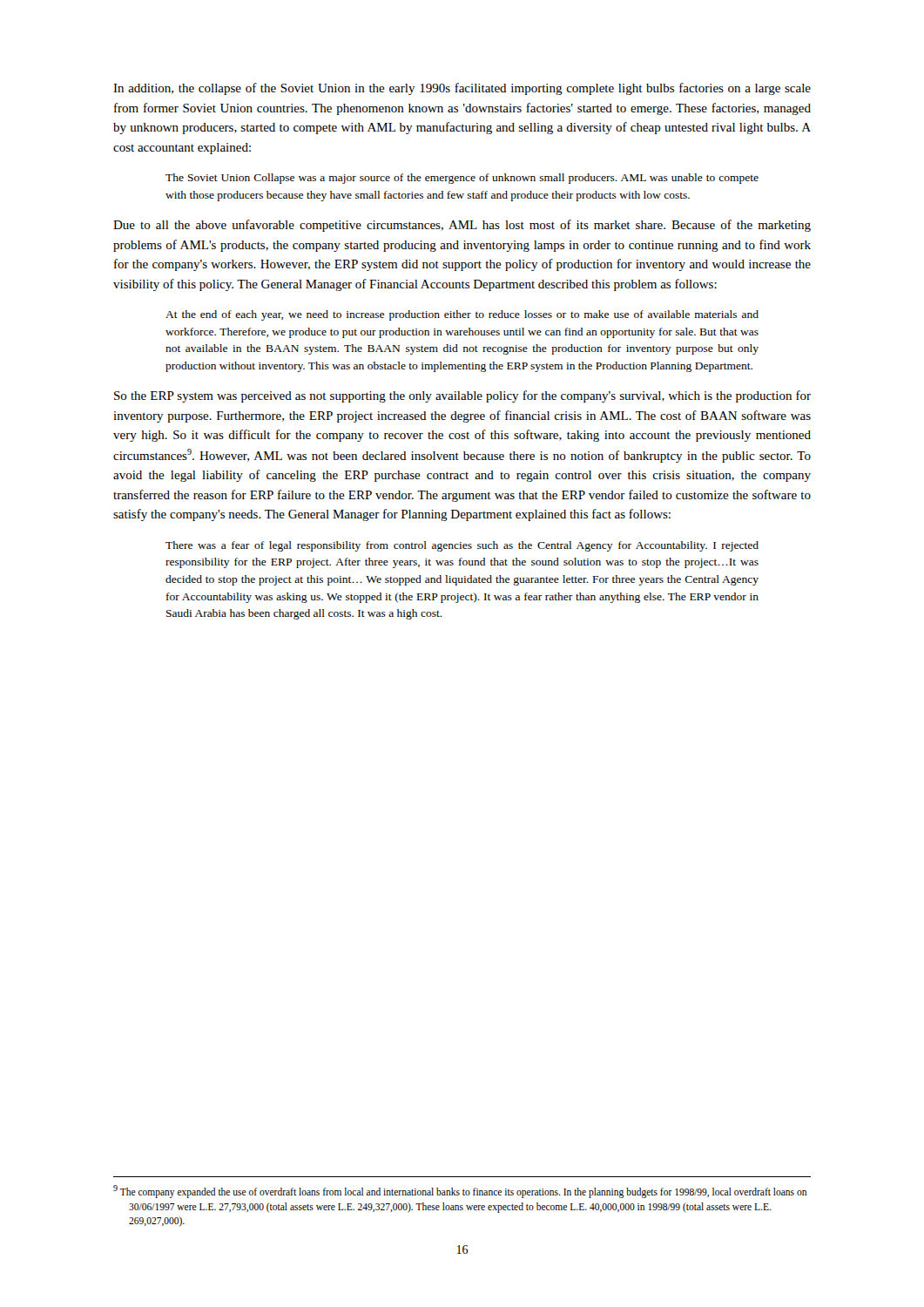Locate the text starting "9 The company expanded the use"

462,1206
